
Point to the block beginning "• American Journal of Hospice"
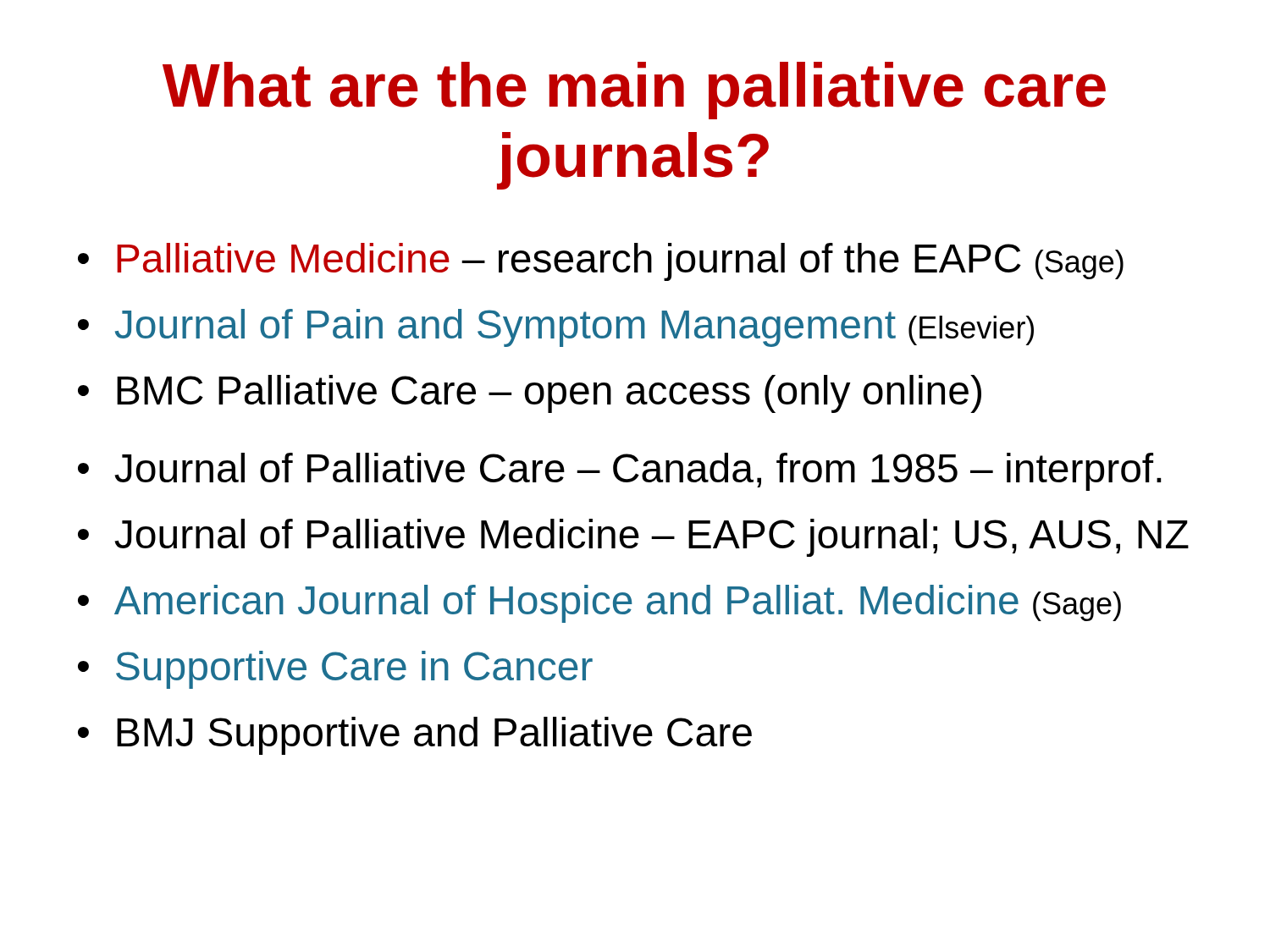coord(600,600)
